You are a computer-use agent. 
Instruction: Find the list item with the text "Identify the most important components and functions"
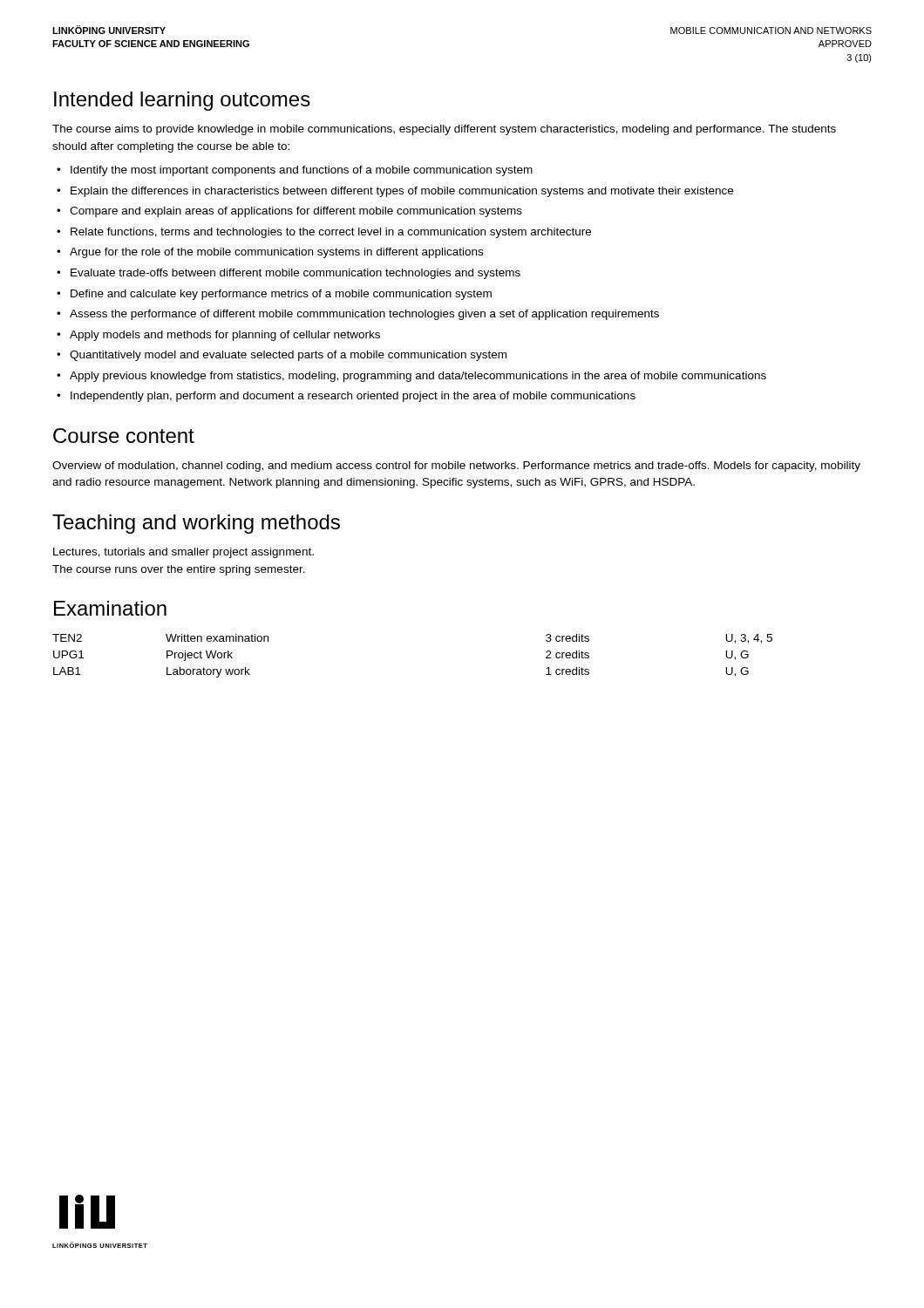(x=301, y=170)
